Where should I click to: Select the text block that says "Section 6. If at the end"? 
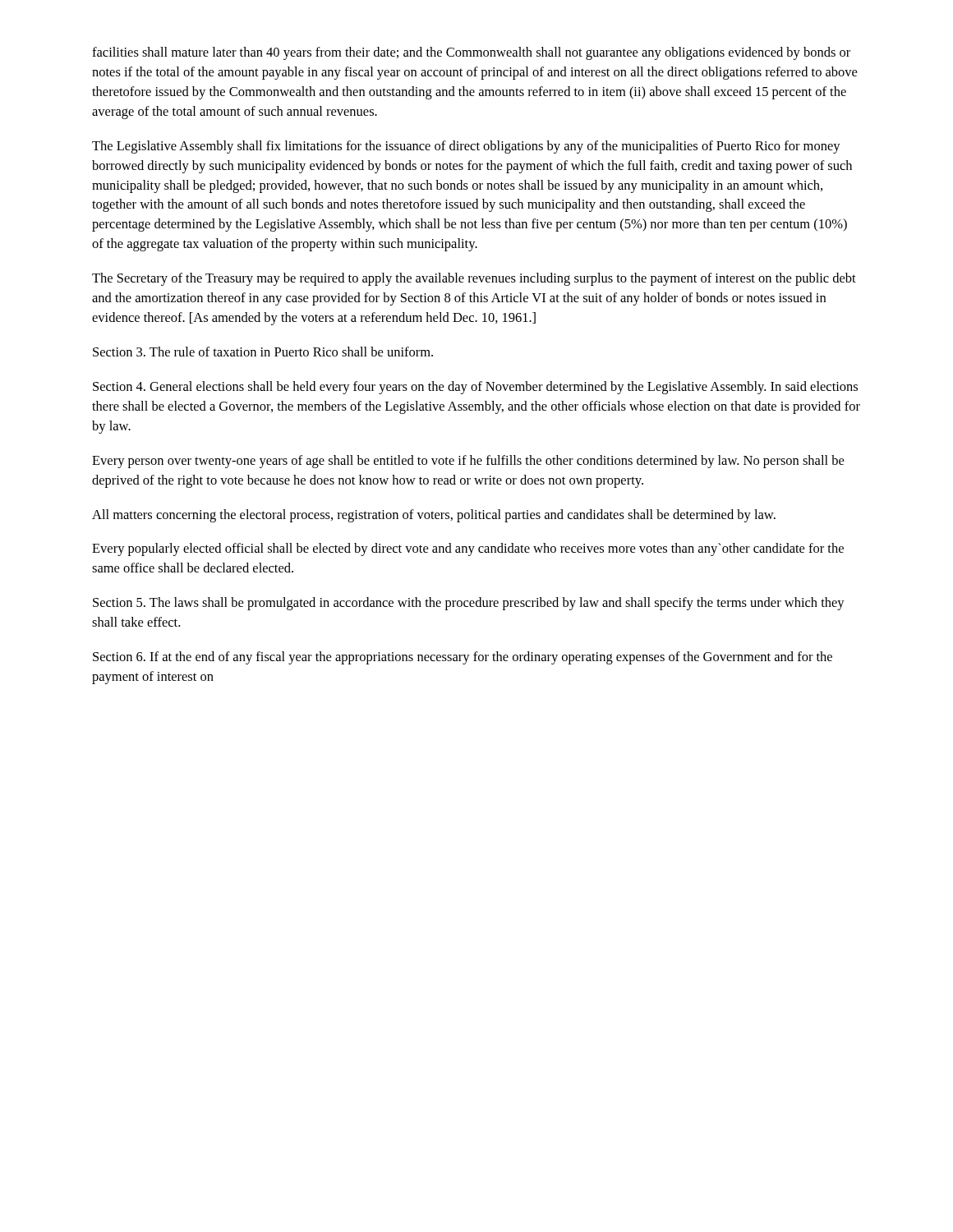coord(462,667)
